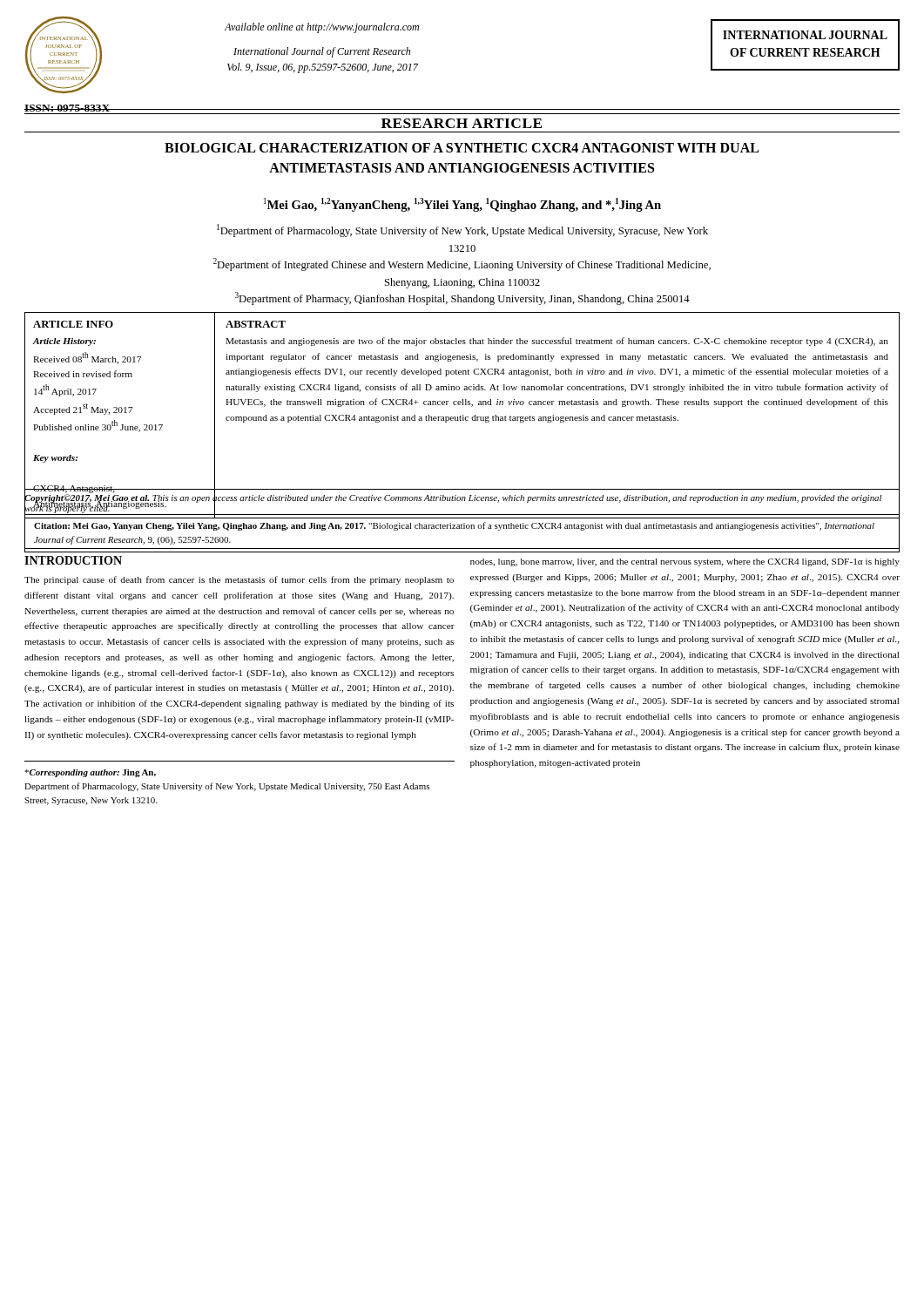Point to the text block starting "The principal cause of death"
Screen dimensions: 1307x924
pyautogui.click(x=239, y=657)
